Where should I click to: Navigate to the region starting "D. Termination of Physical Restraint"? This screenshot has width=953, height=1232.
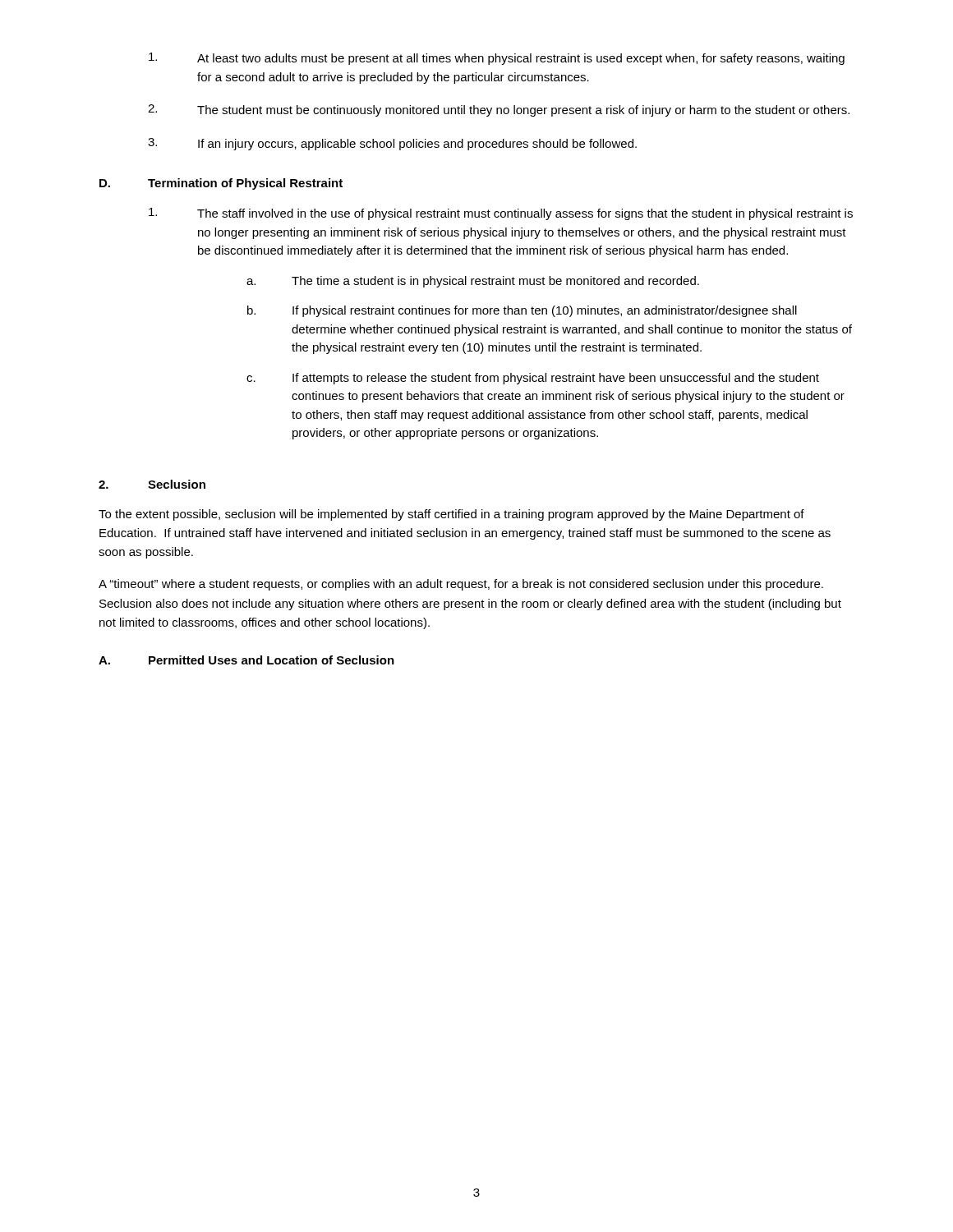point(221,183)
